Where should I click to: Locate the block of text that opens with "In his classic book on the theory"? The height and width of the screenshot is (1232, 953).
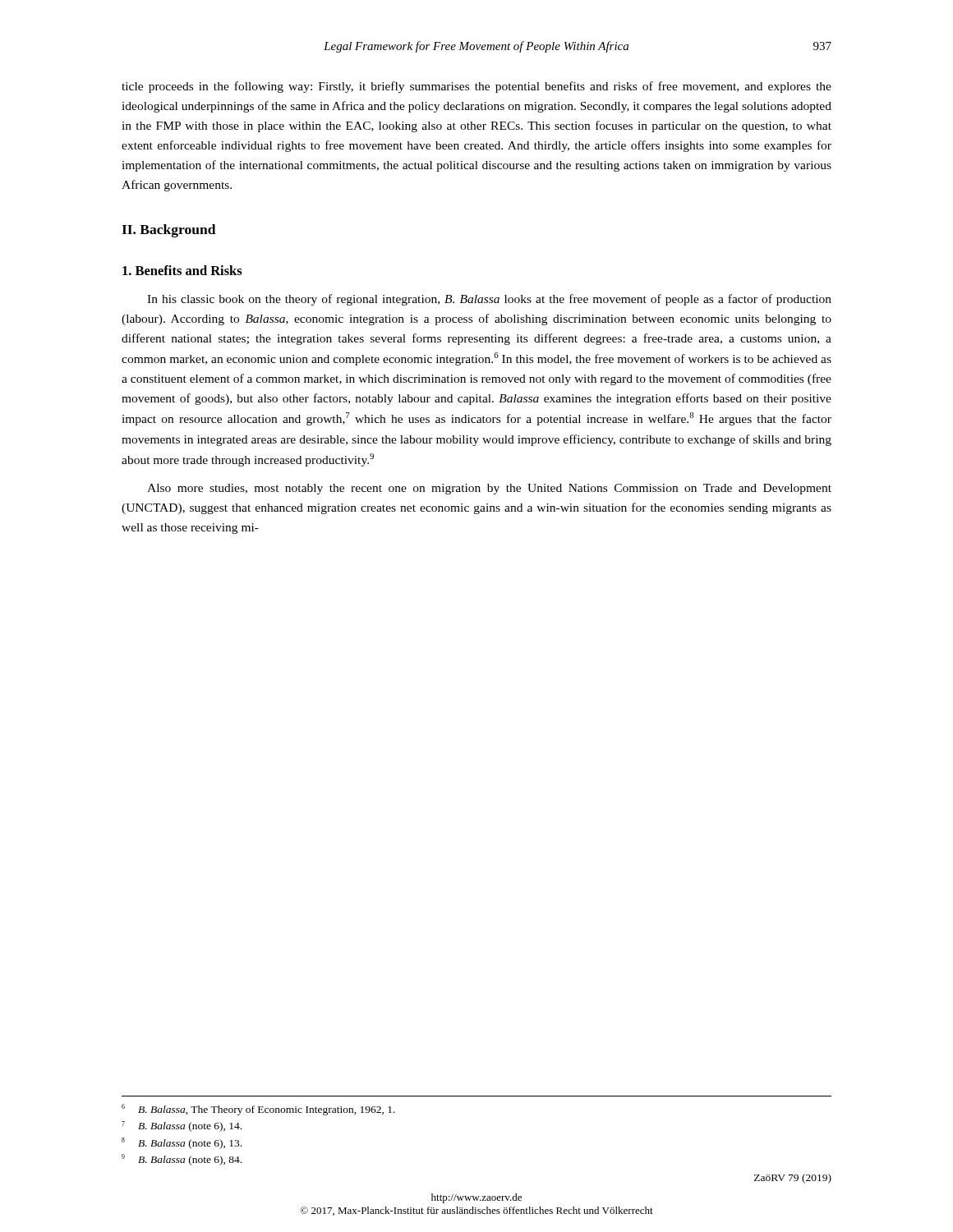pyautogui.click(x=476, y=379)
